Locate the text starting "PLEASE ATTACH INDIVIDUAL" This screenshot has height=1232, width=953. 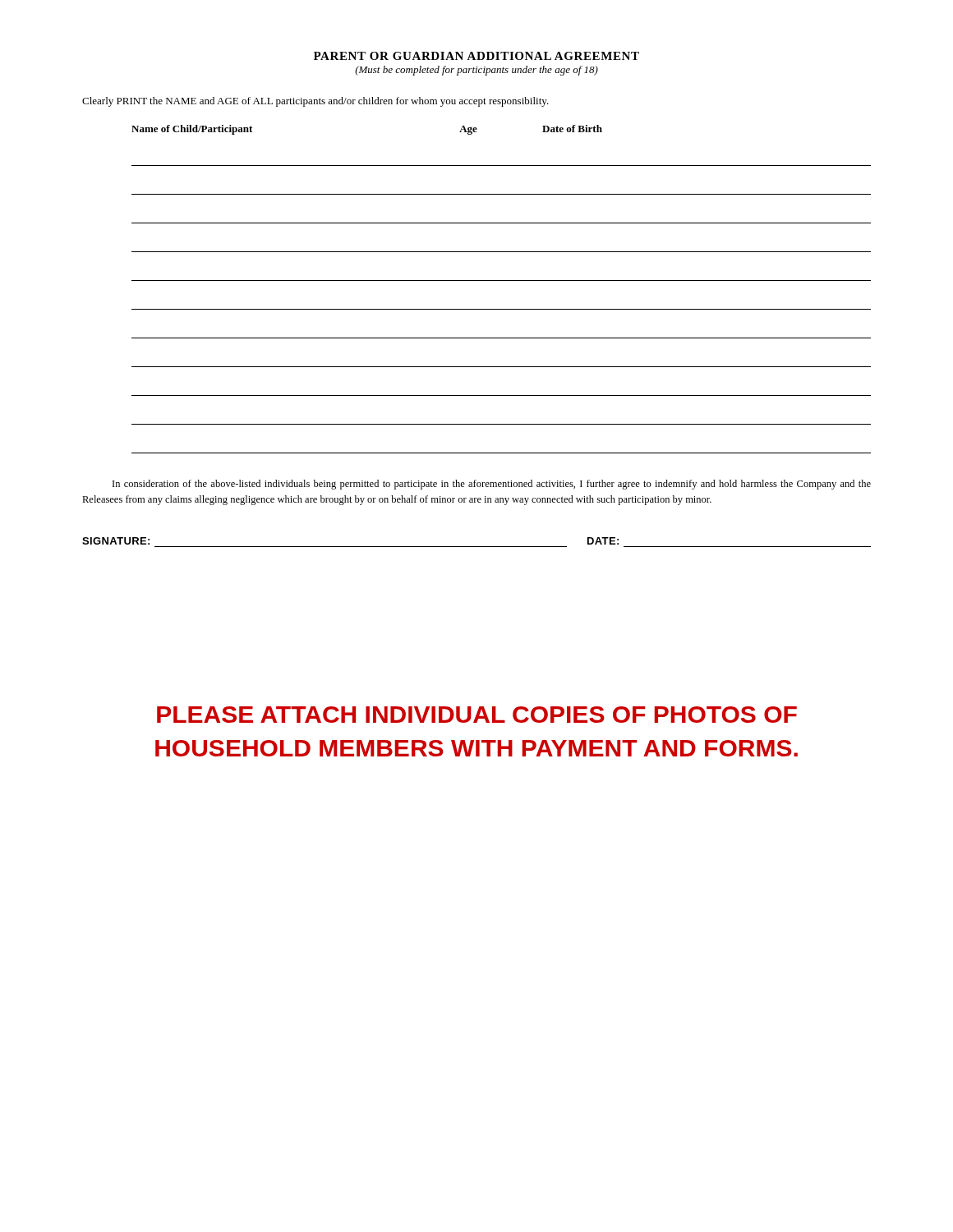click(476, 731)
